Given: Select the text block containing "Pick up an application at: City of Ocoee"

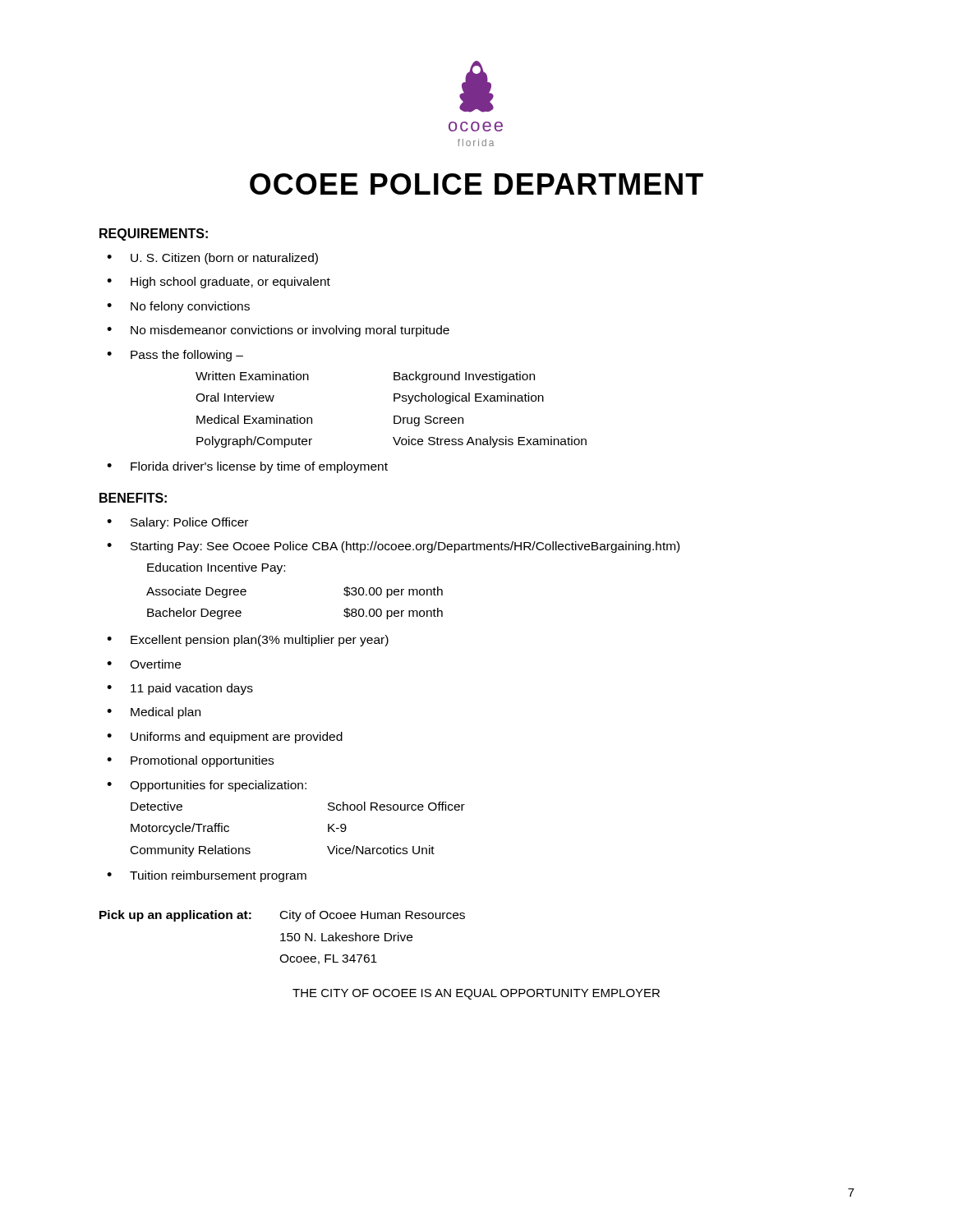Looking at the screenshot, I should (x=282, y=916).
